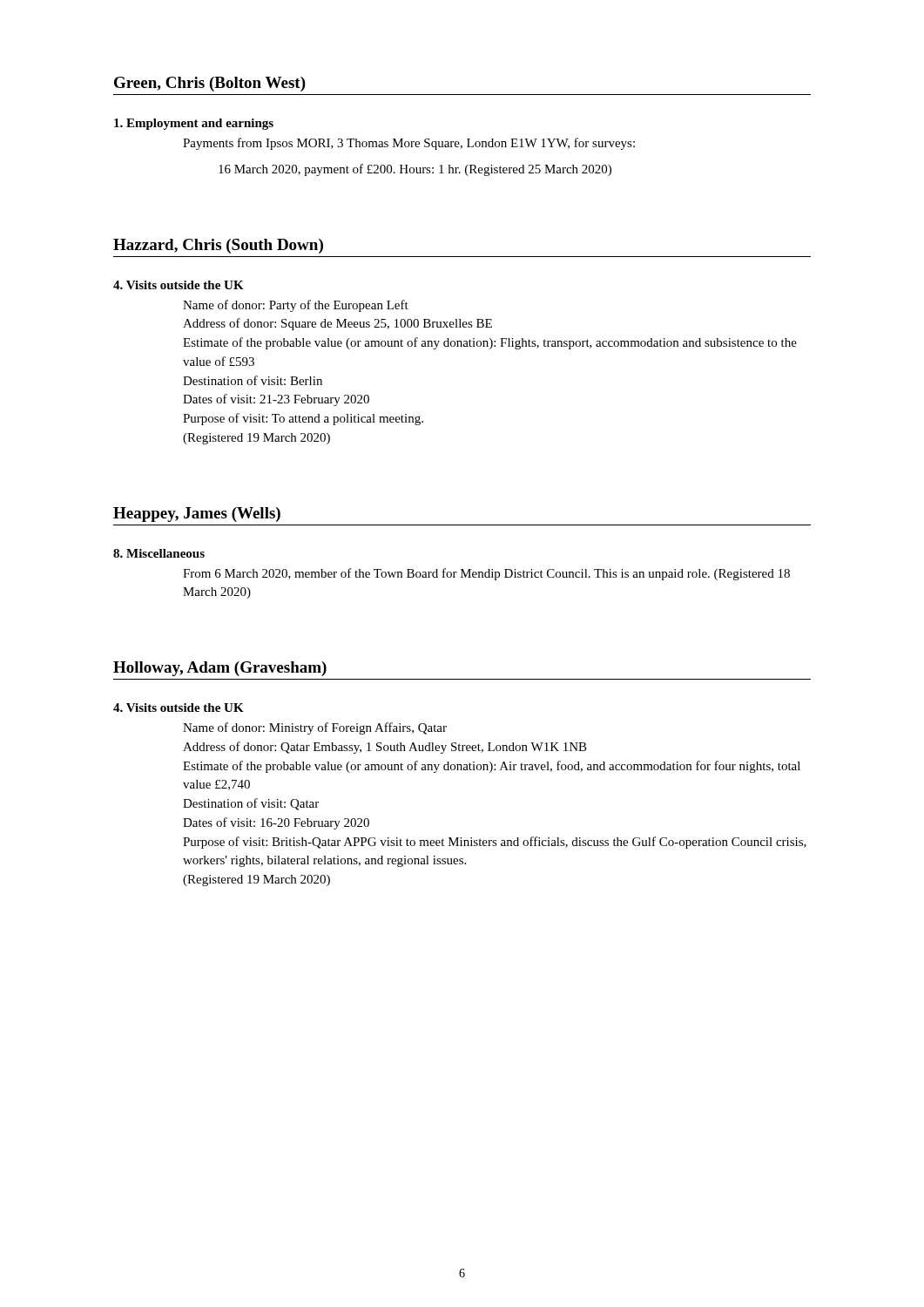Click on the element starting "Holloway, Adam (Gravesham)"
The height and width of the screenshot is (1307, 924).
462,669
